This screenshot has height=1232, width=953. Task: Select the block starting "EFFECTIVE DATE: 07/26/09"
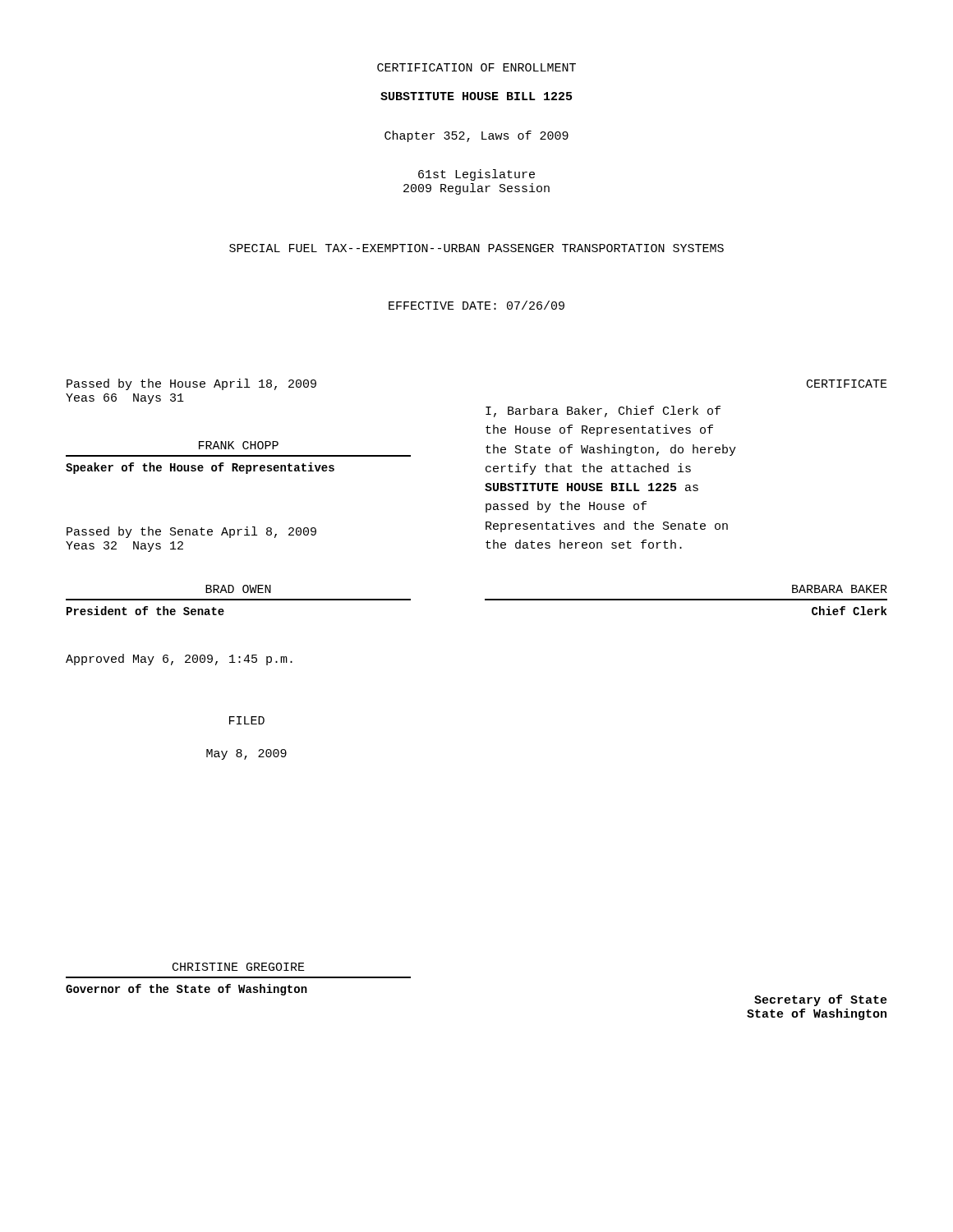(x=476, y=307)
